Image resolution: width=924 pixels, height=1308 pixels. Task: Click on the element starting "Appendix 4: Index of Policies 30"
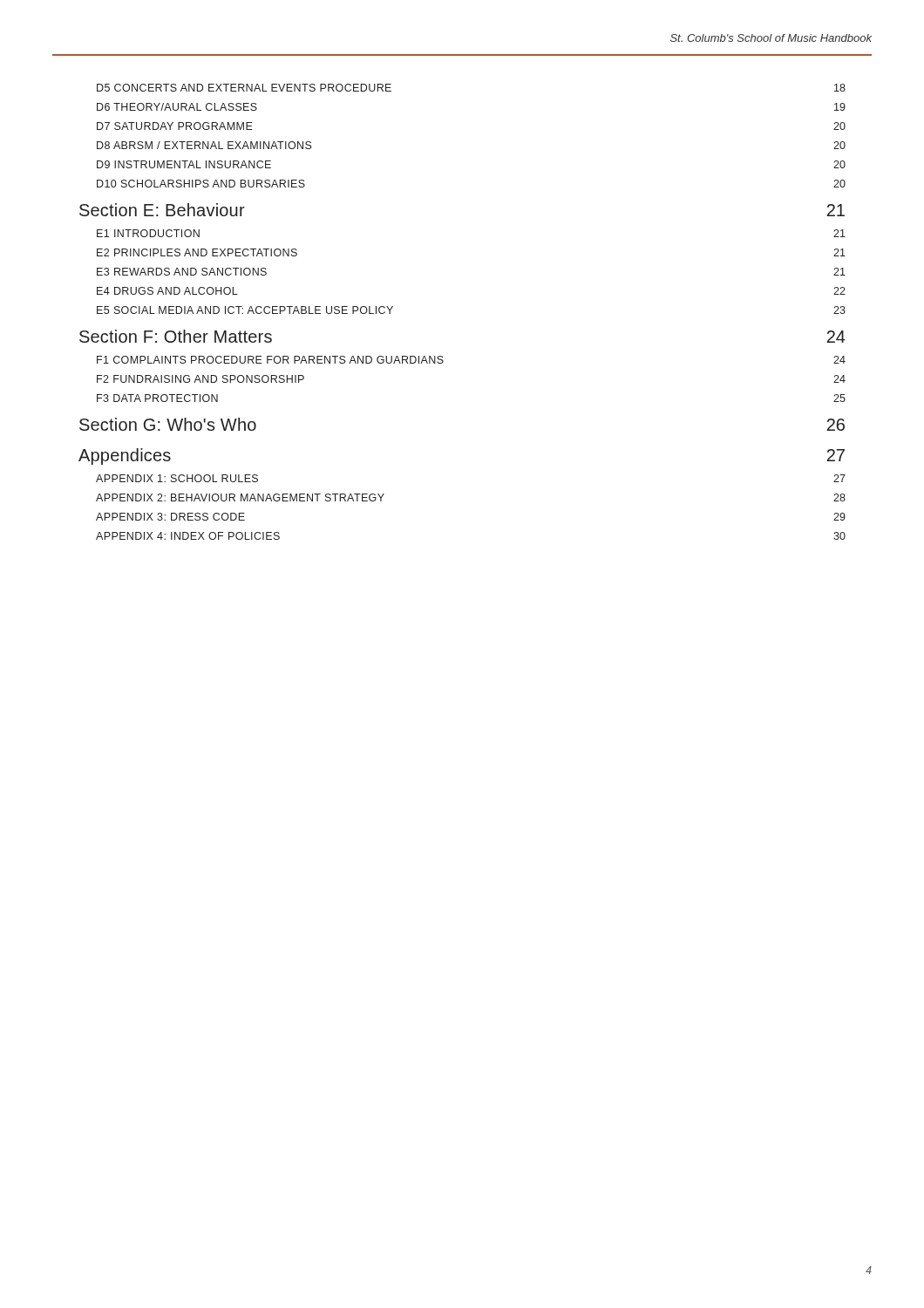(183, 536)
